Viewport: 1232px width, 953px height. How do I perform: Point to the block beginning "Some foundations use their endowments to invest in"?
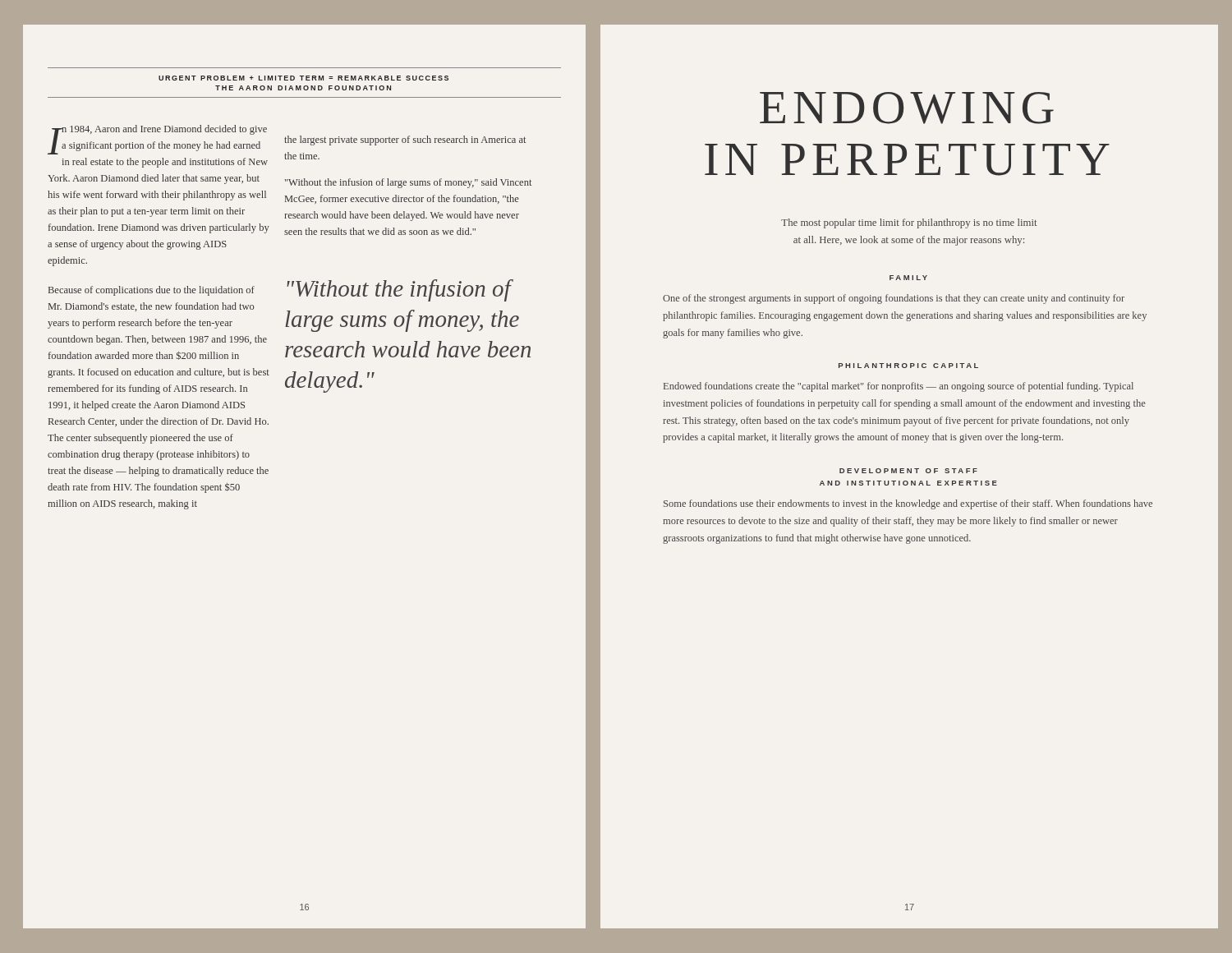pyautogui.click(x=908, y=521)
